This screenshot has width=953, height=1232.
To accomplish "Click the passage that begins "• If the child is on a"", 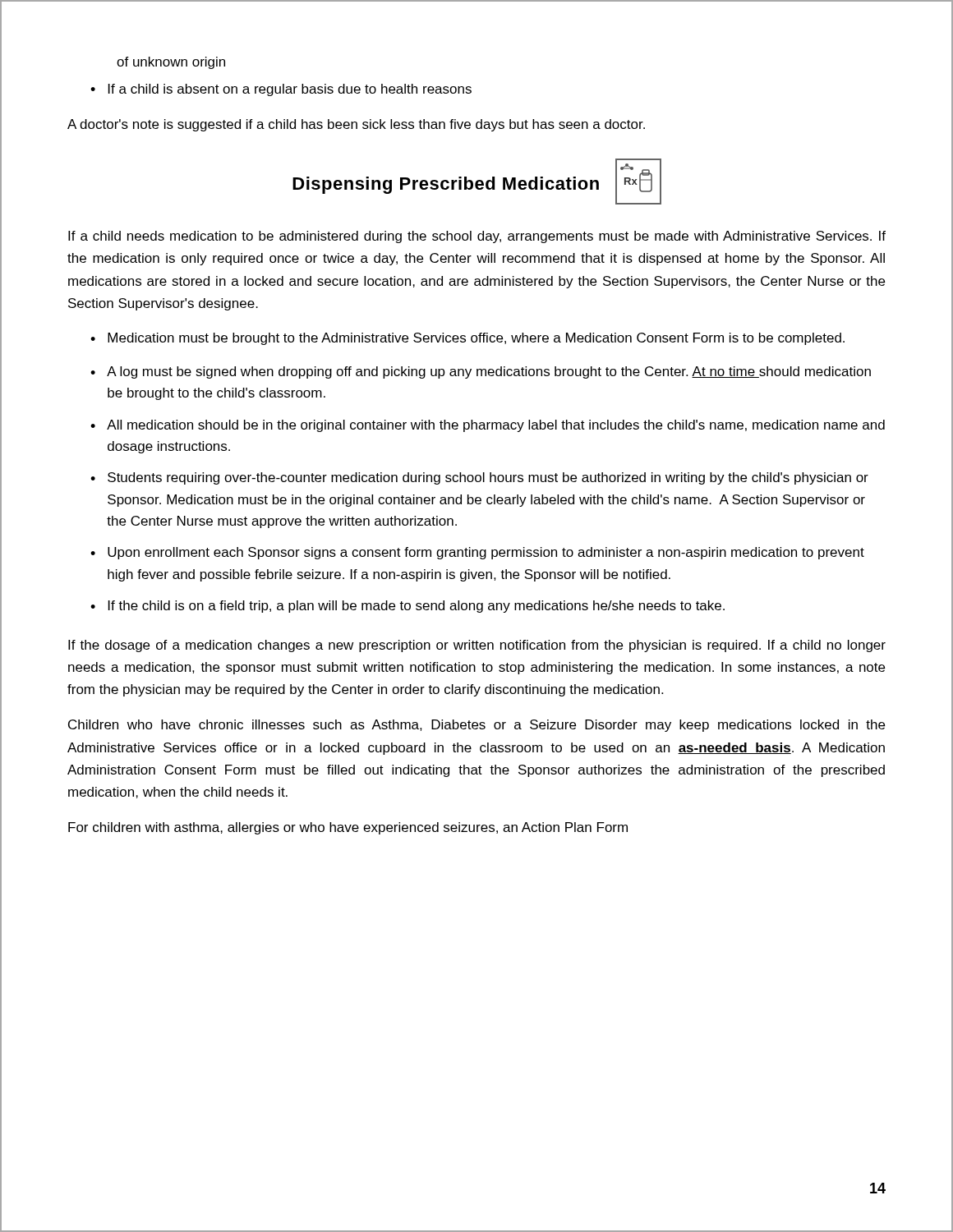I will pyautogui.click(x=408, y=607).
